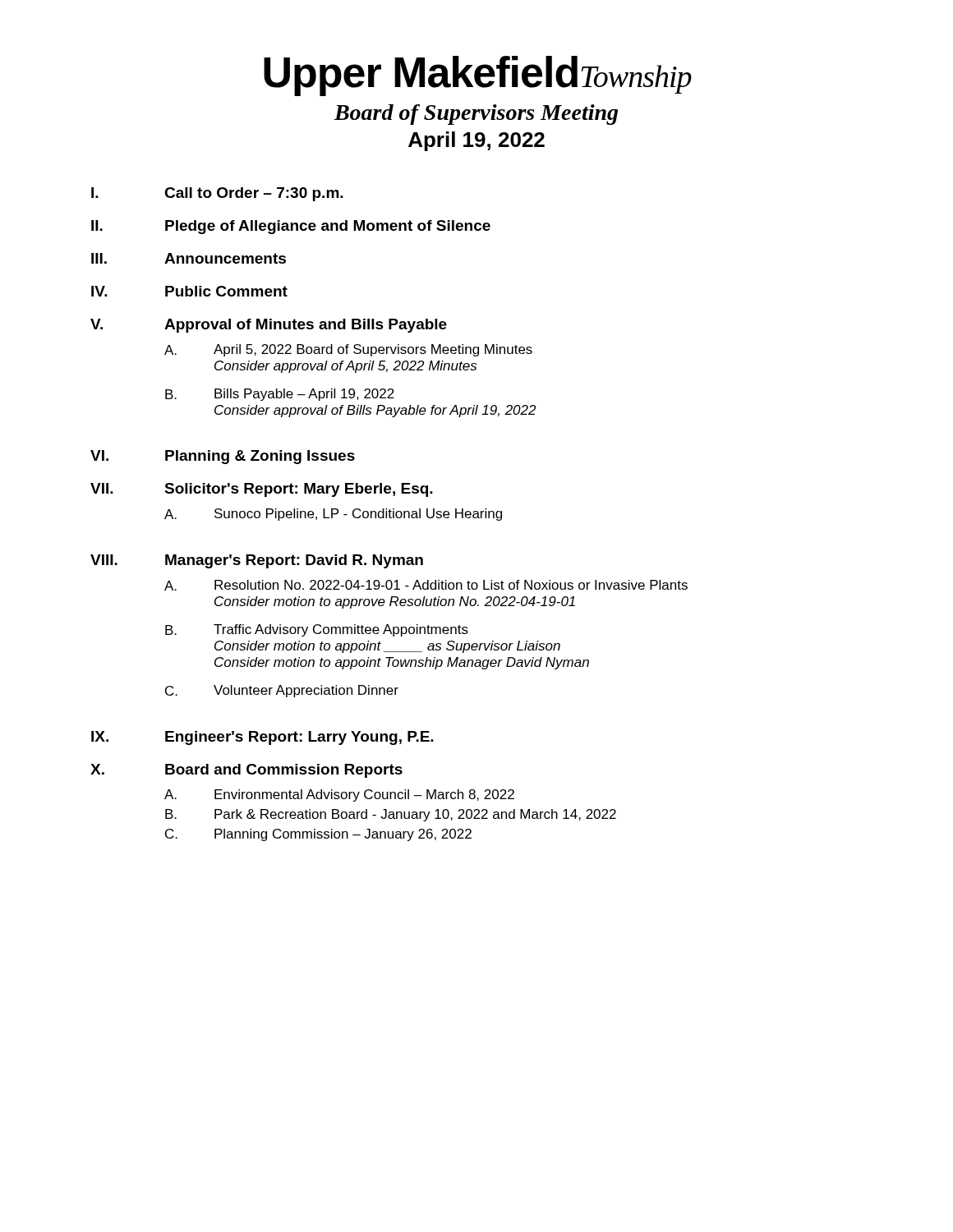Select the list item containing "IV. Public Comment"
This screenshot has width=953, height=1232.
tap(189, 291)
